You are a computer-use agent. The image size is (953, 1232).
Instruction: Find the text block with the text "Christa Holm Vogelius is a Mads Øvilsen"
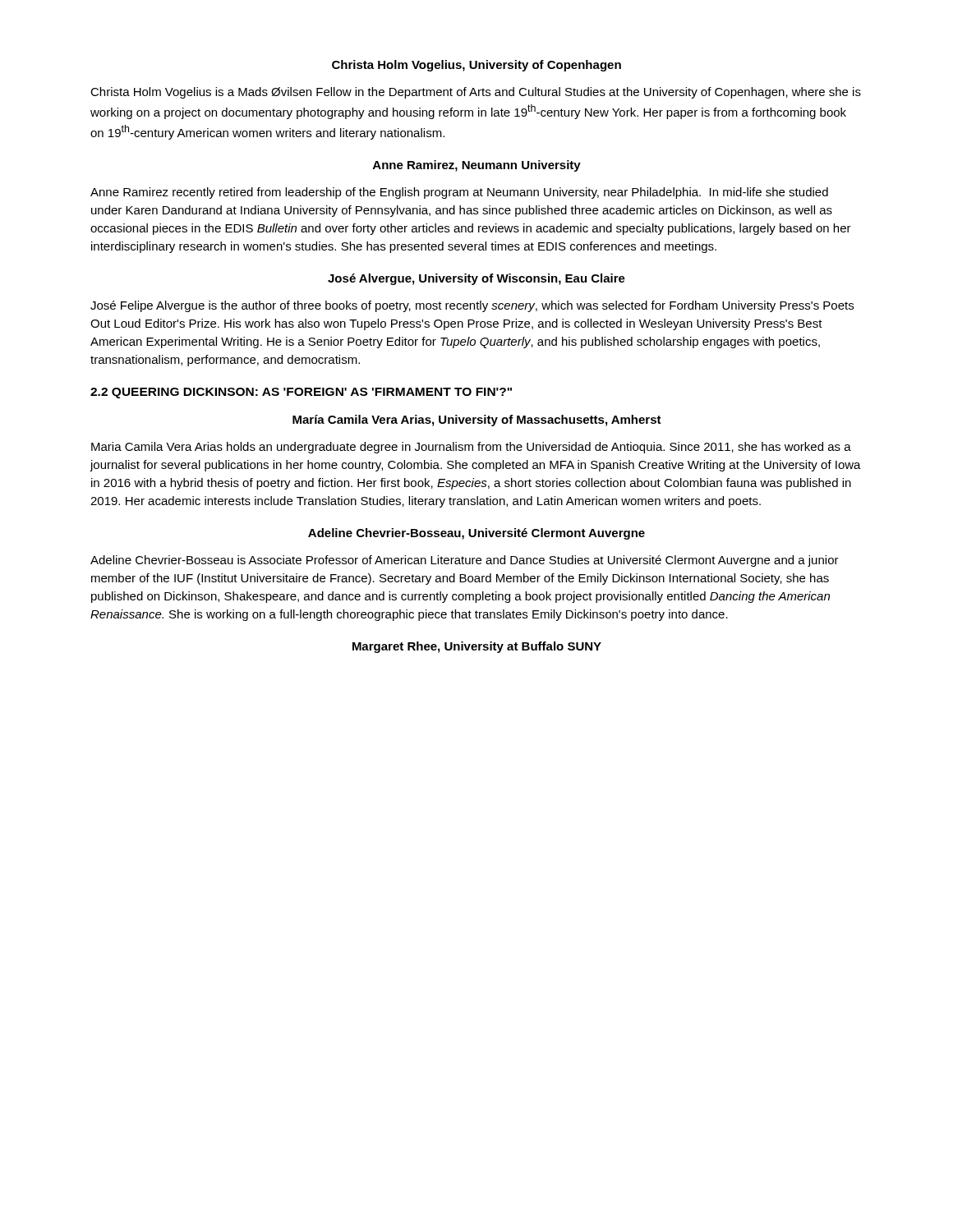[476, 112]
